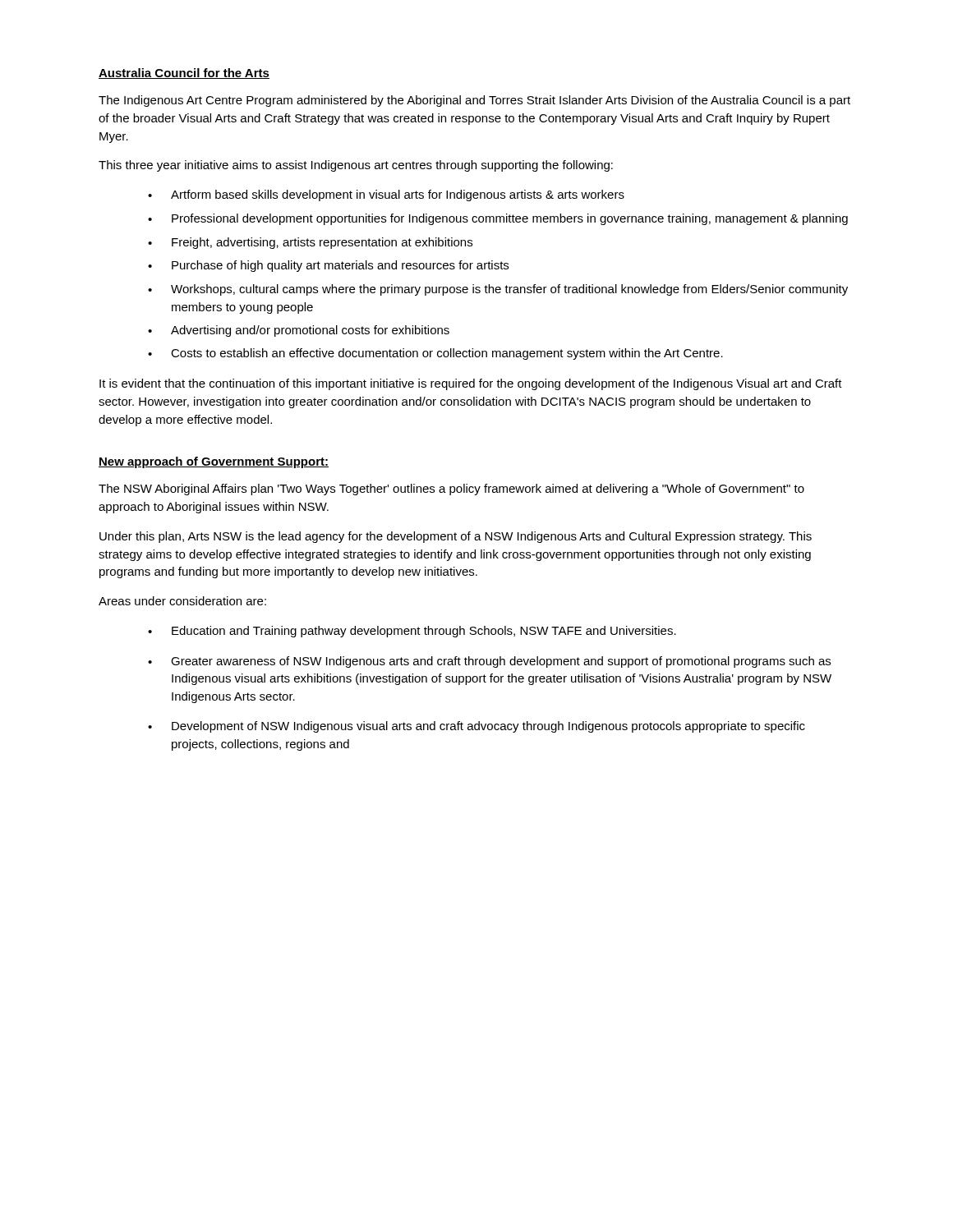Viewport: 953px width, 1232px height.
Task: Navigate to the block starting "• Artform based skills development in visual"
Action: pos(386,195)
